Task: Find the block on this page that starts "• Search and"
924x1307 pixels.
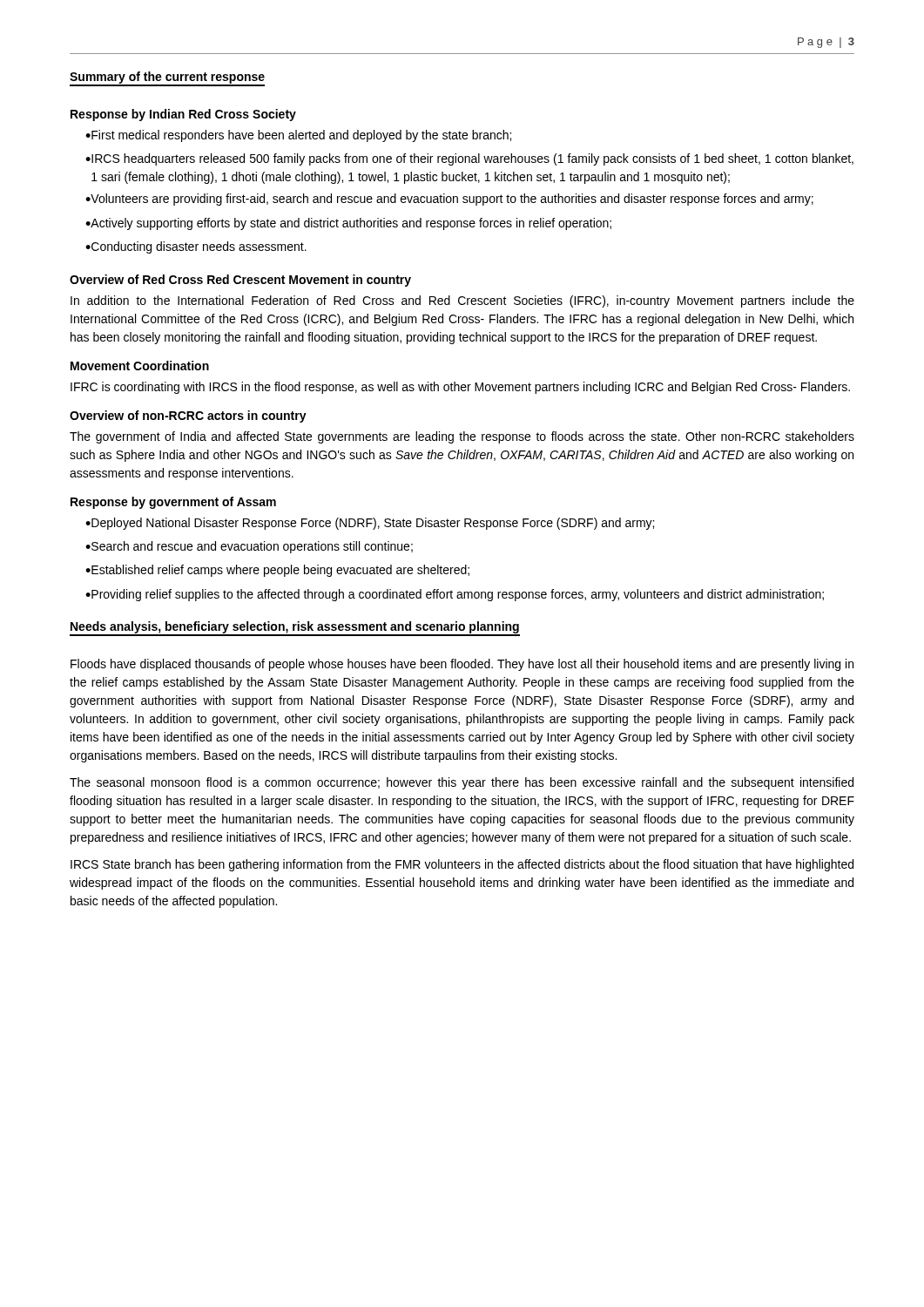Action: [249, 547]
